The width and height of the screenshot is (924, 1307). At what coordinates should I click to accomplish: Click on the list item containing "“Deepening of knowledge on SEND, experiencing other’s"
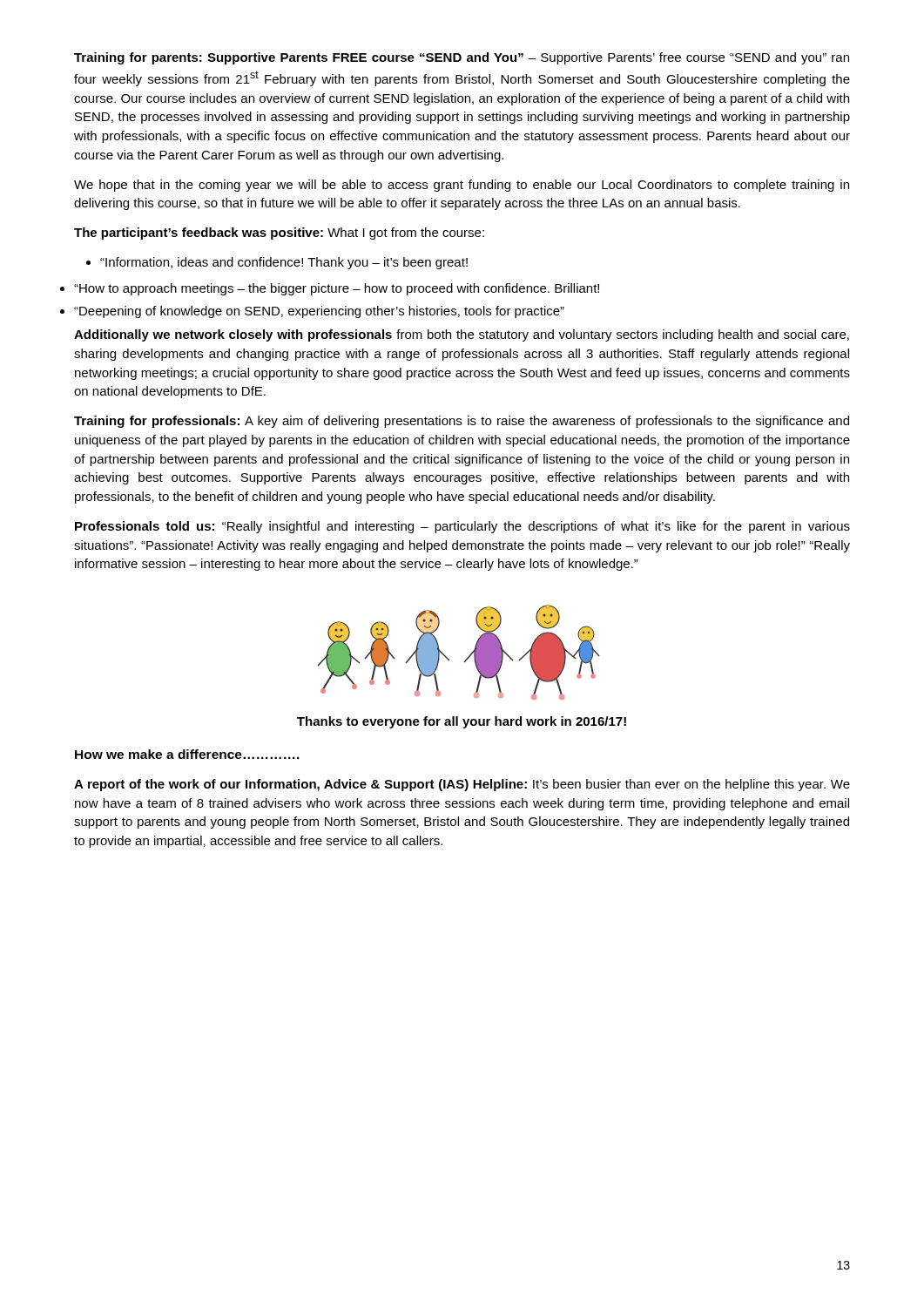click(462, 311)
